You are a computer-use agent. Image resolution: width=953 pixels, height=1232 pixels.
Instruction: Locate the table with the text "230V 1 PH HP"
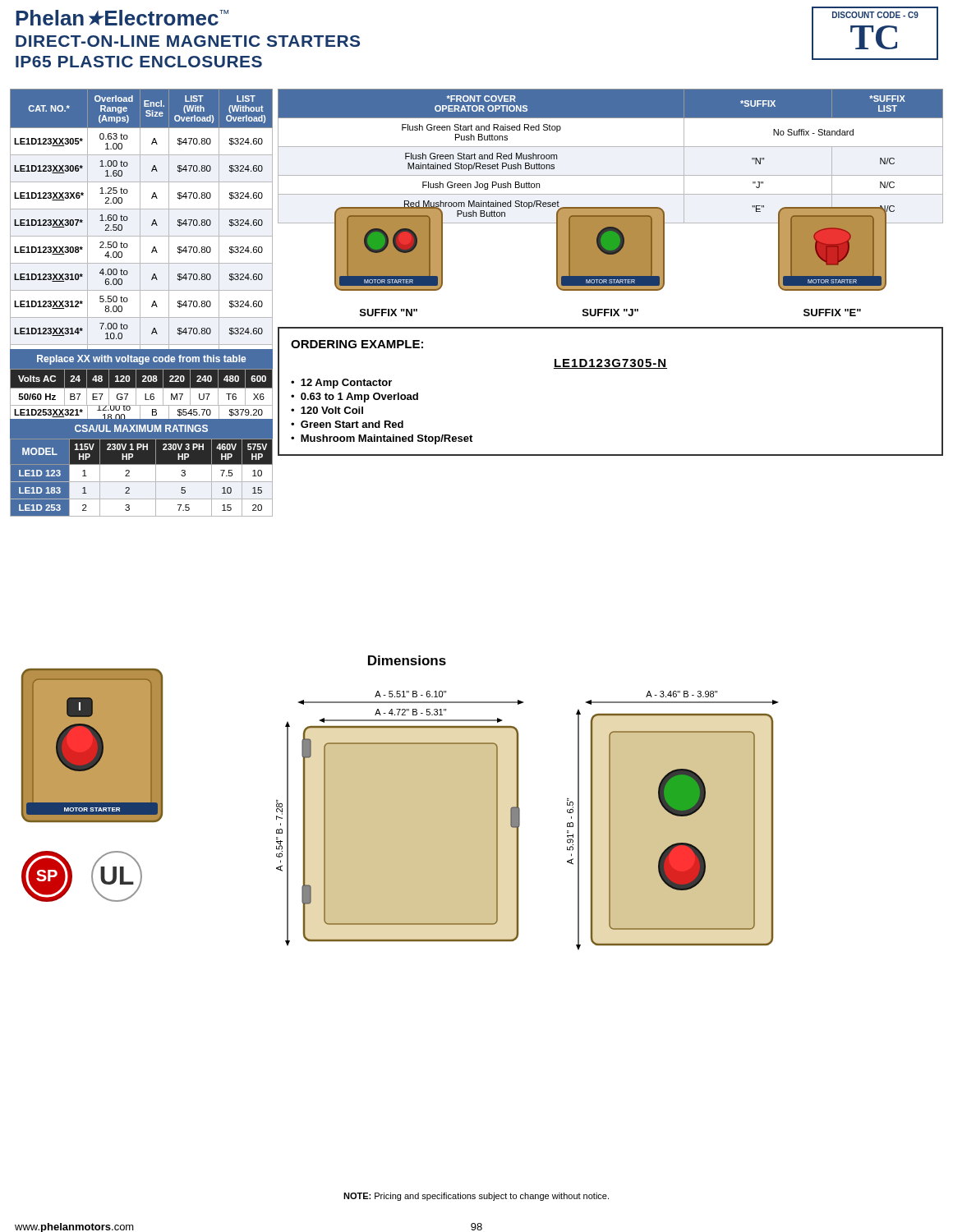pos(141,468)
